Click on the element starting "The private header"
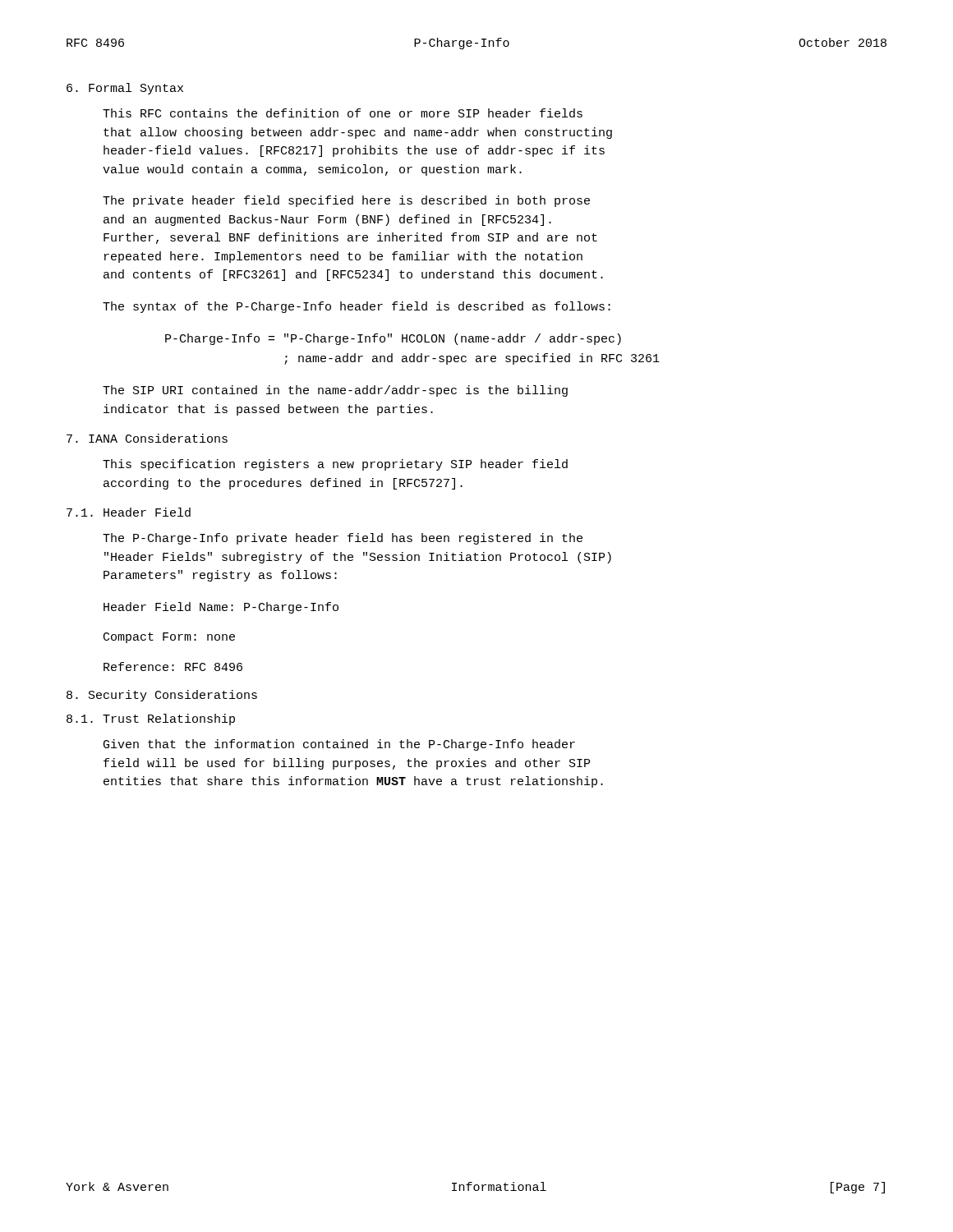953x1232 pixels. [354, 239]
